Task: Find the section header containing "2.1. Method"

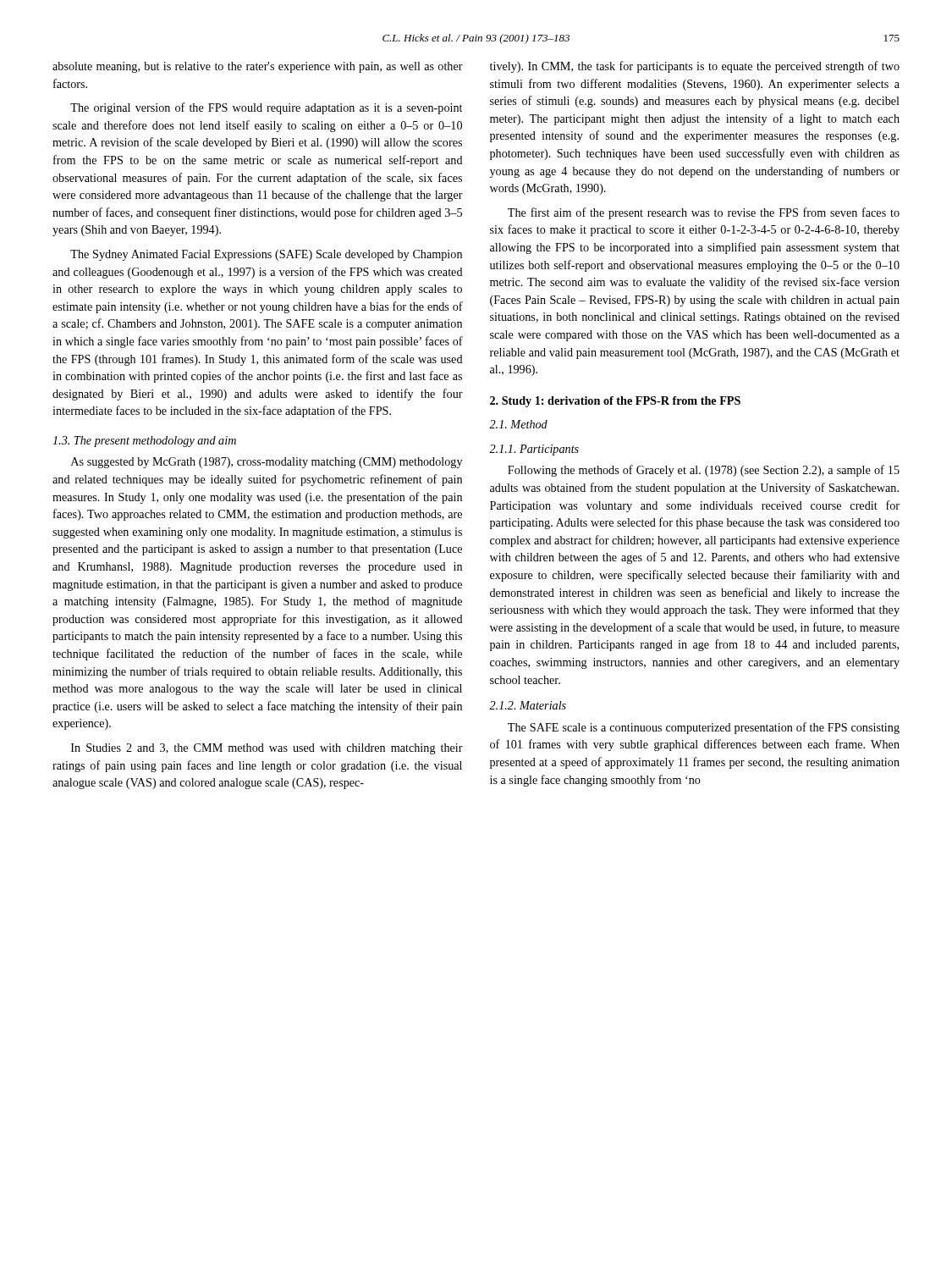Action: [x=518, y=424]
